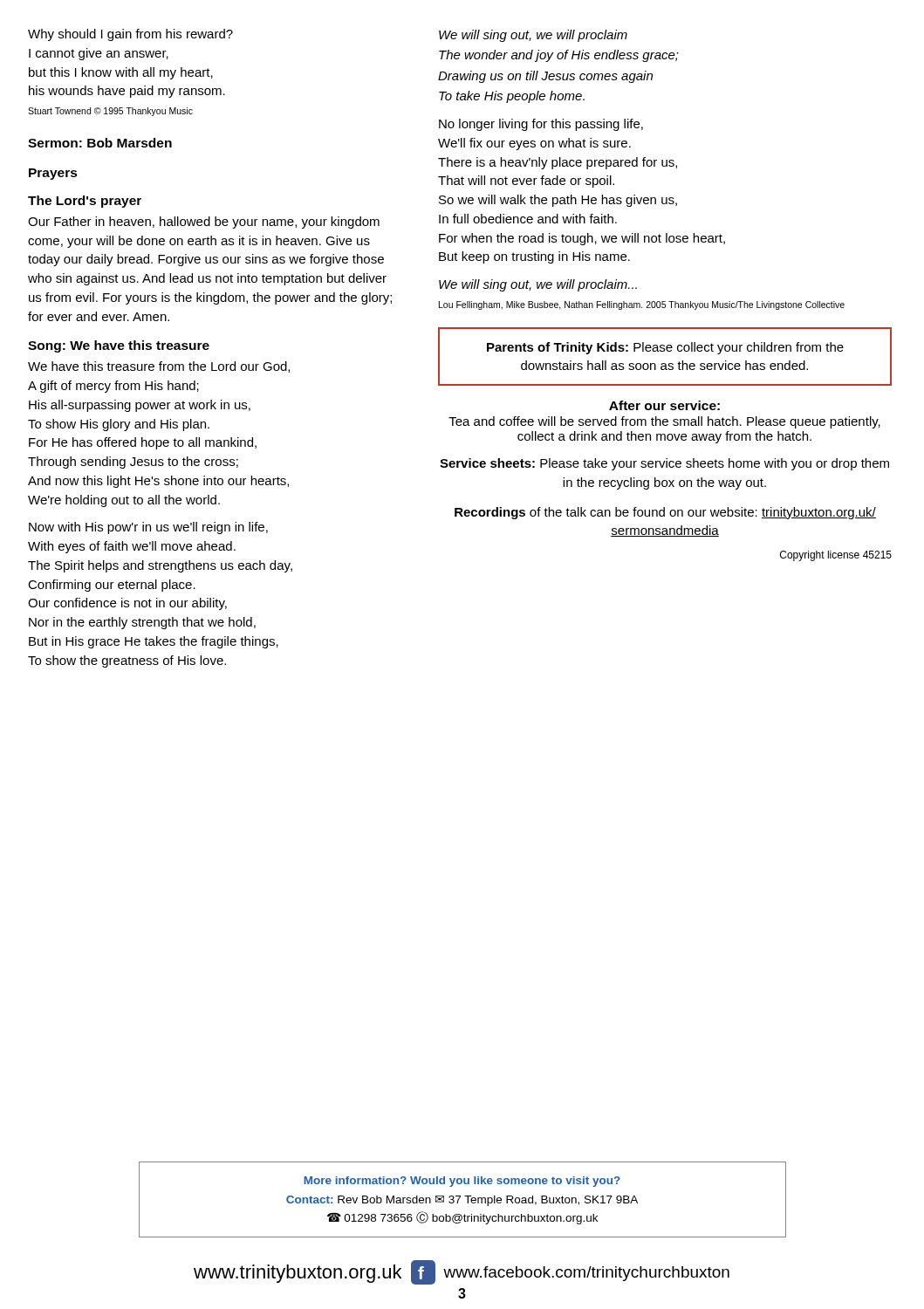Viewport: 924px width, 1309px height.
Task: Click on the text containing "Copyright license 45215"
Action: click(x=836, y=555)
